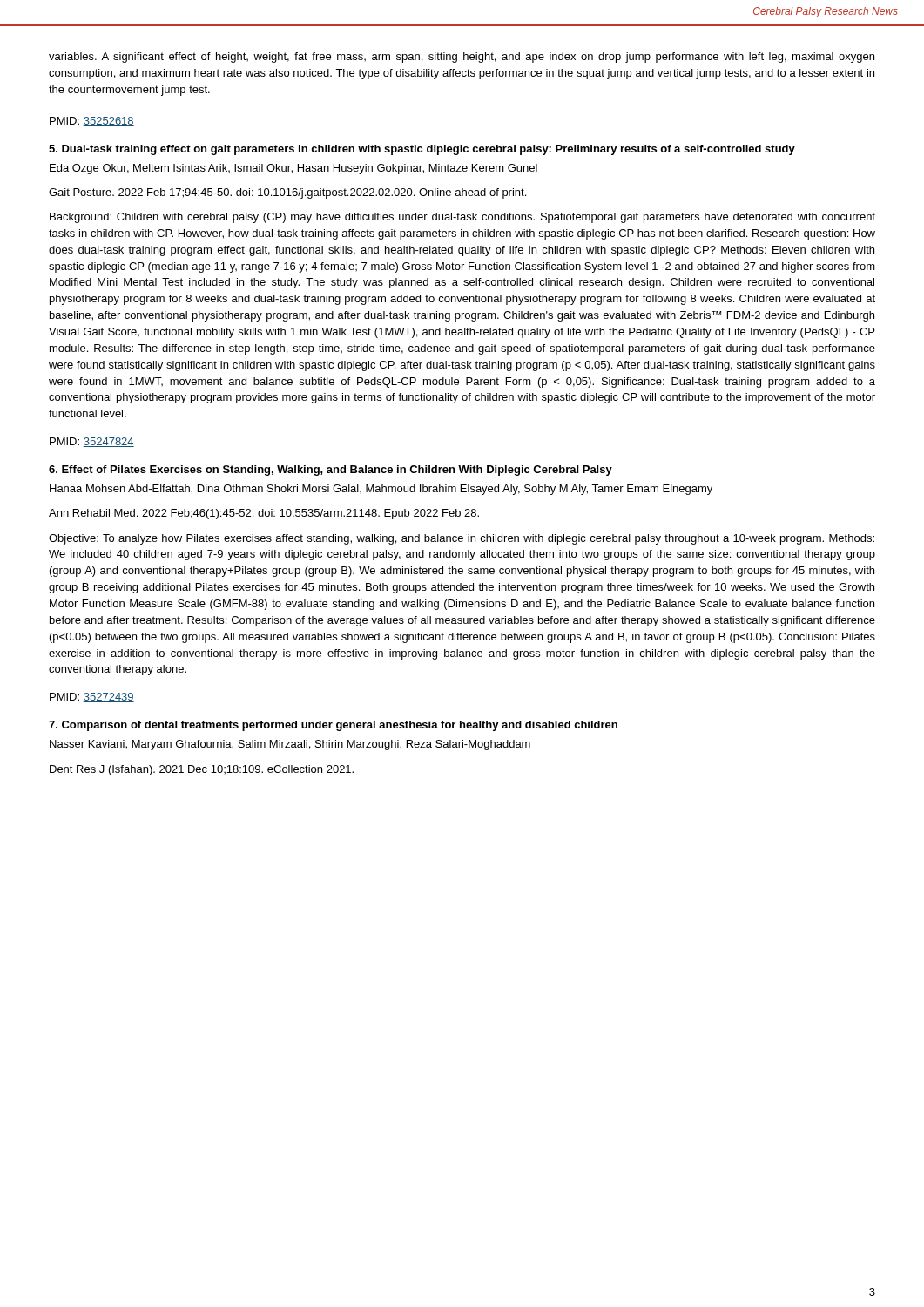This screenshot has width=924, height=1307.
Task: Click the passage that begins "Nasser Kaviani, Maryam Ghafournia,"
Action: [290, 744]
